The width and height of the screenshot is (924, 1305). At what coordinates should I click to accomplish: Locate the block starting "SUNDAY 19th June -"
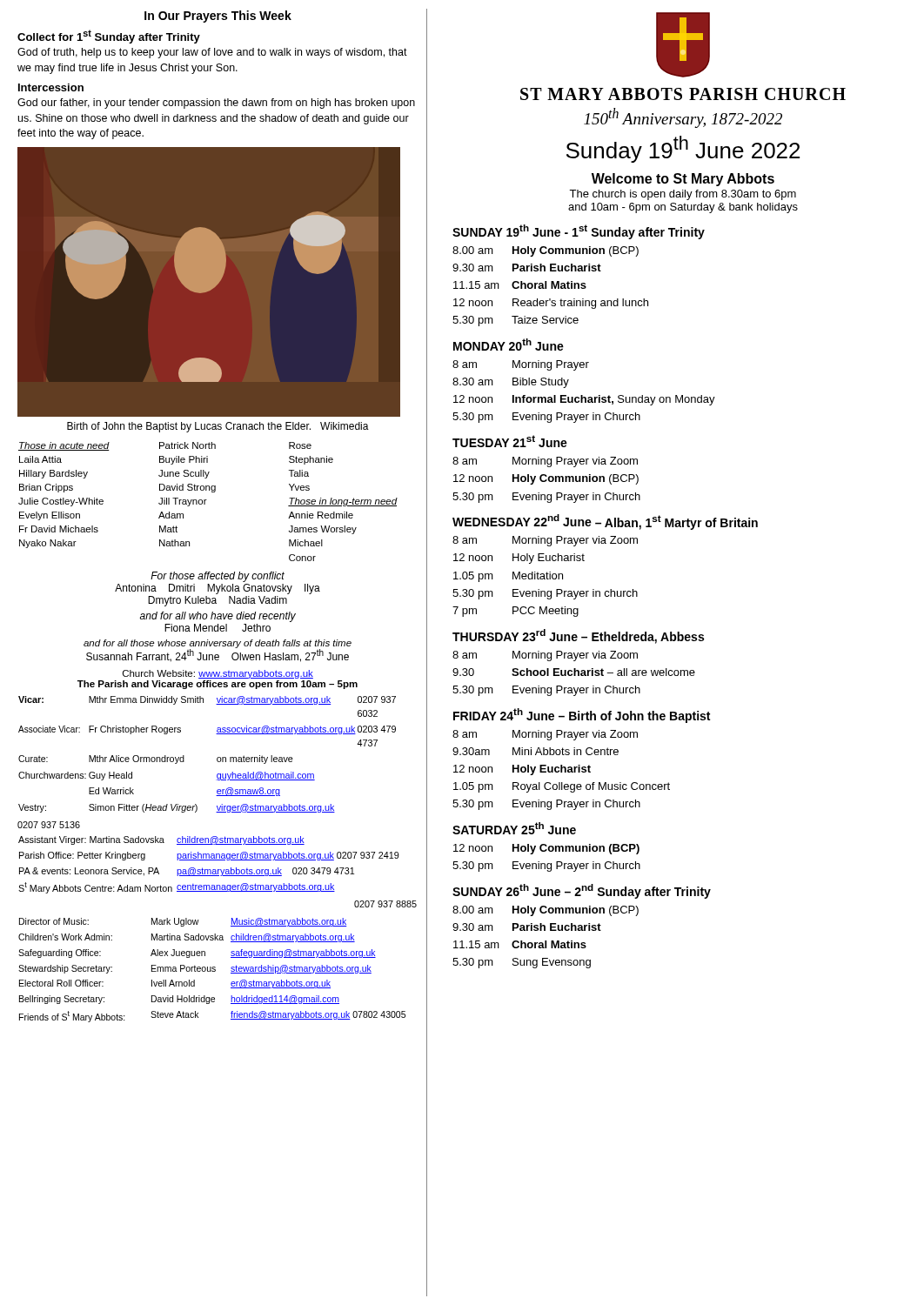(x=579, y=230)
